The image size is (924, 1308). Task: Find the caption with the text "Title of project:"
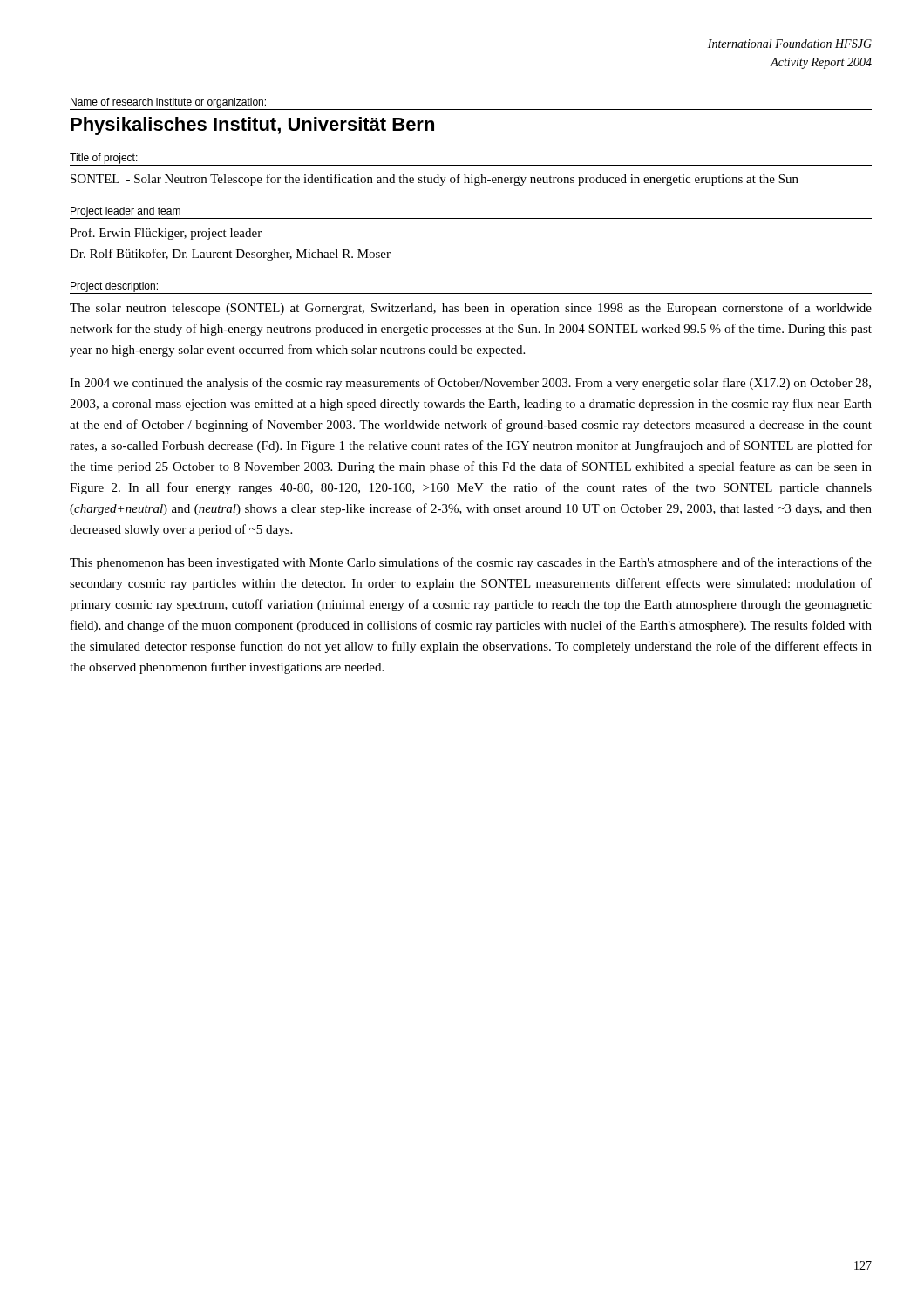(x=104, y=158)
